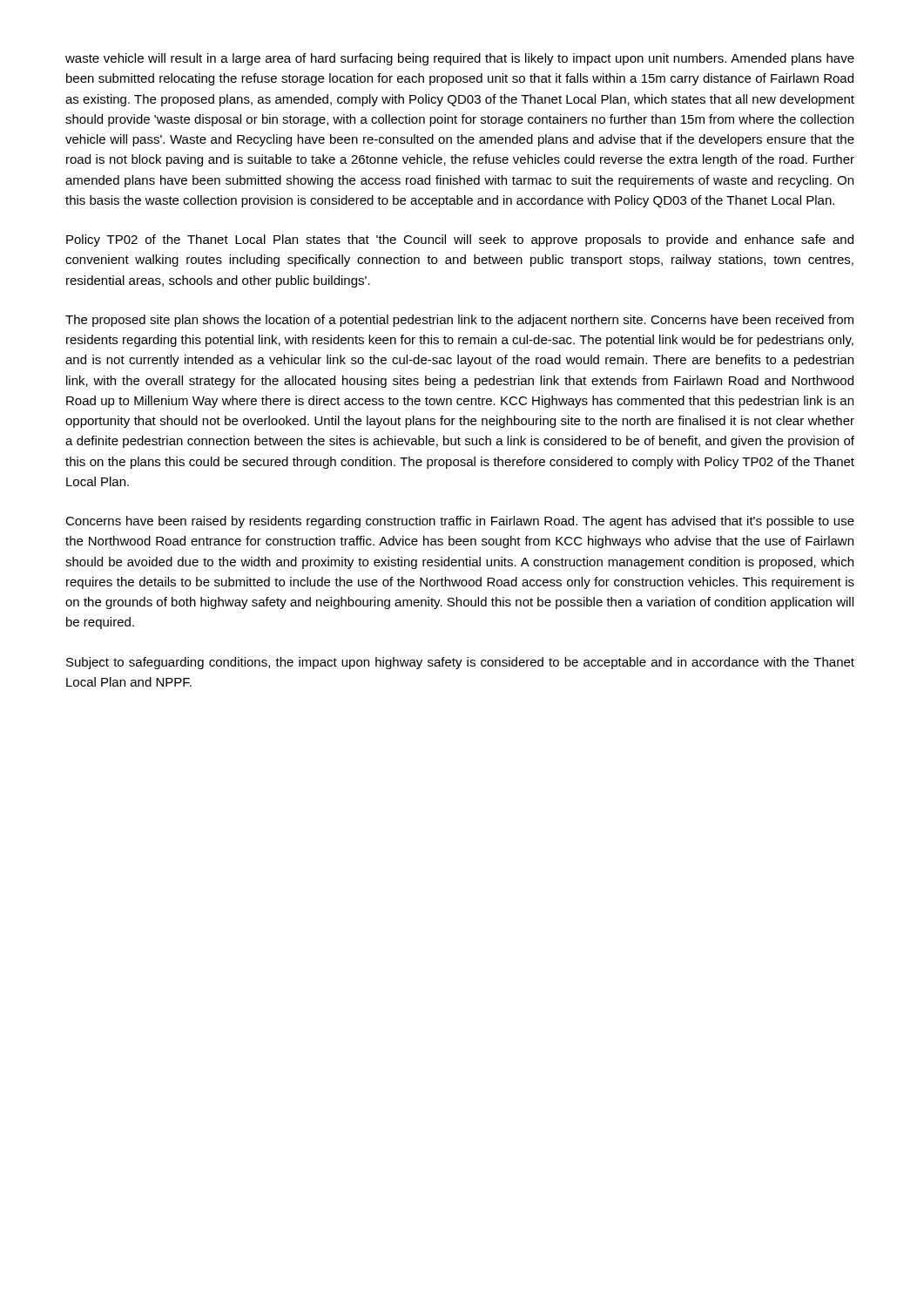Locate the block of text that opens with "Concerns have been raised by residents regarding"

click(x=460, y=571)
